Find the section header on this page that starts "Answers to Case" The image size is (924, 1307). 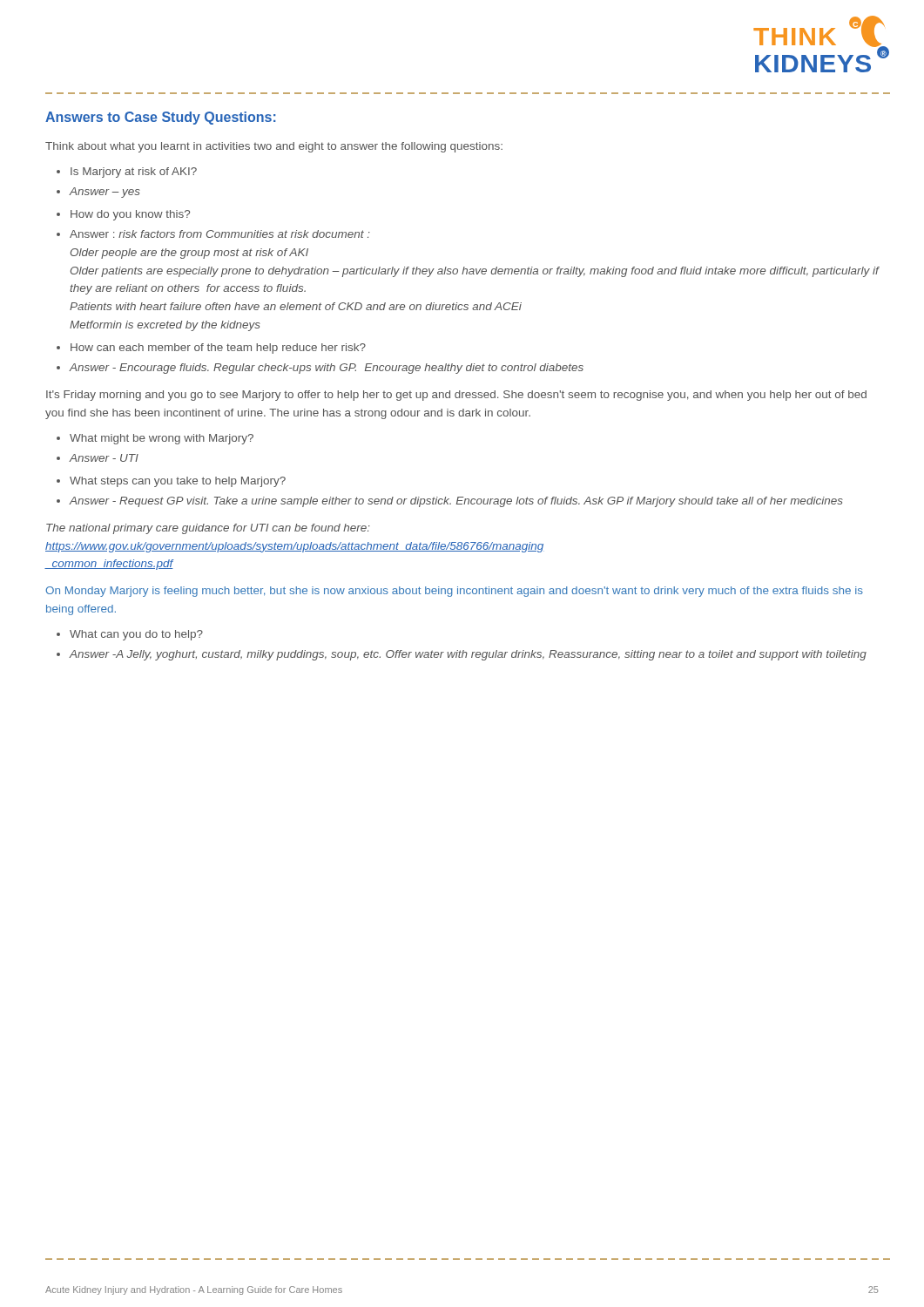(x=161, y=117)
